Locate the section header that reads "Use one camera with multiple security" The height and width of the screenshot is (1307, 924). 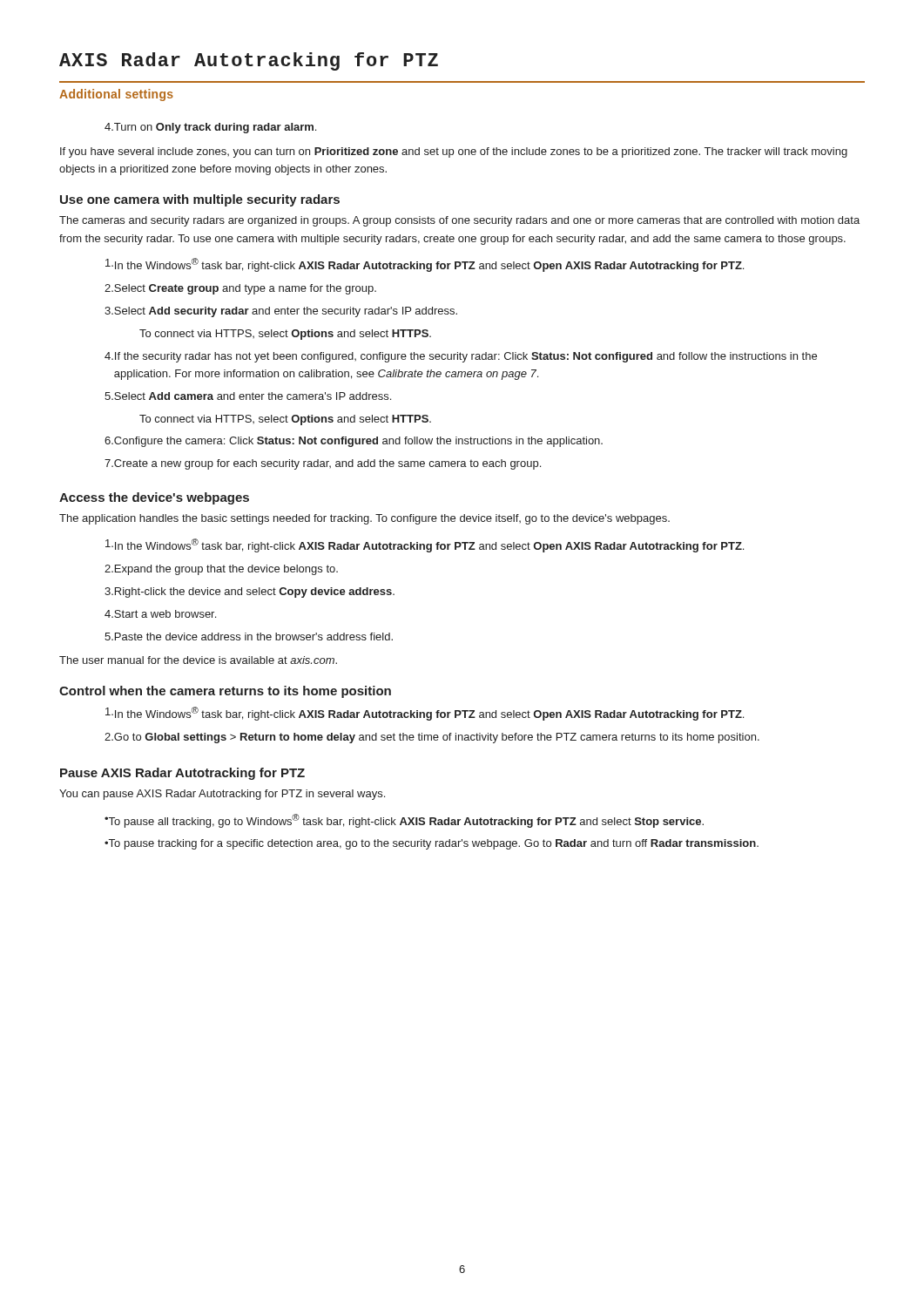coord(200,199)
